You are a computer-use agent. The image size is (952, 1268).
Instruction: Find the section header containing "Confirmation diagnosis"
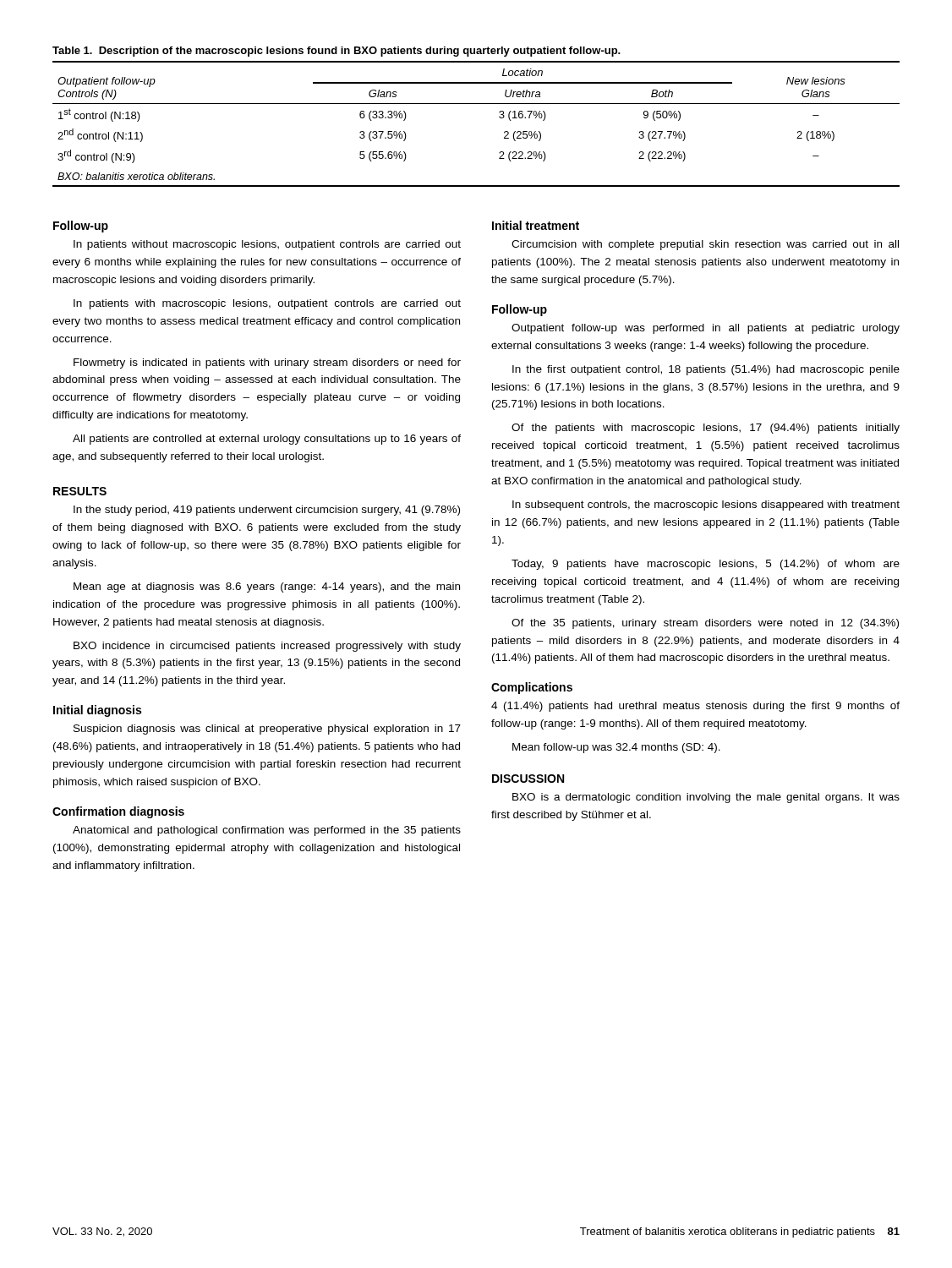pyautogui.click(x=119, y=811)
